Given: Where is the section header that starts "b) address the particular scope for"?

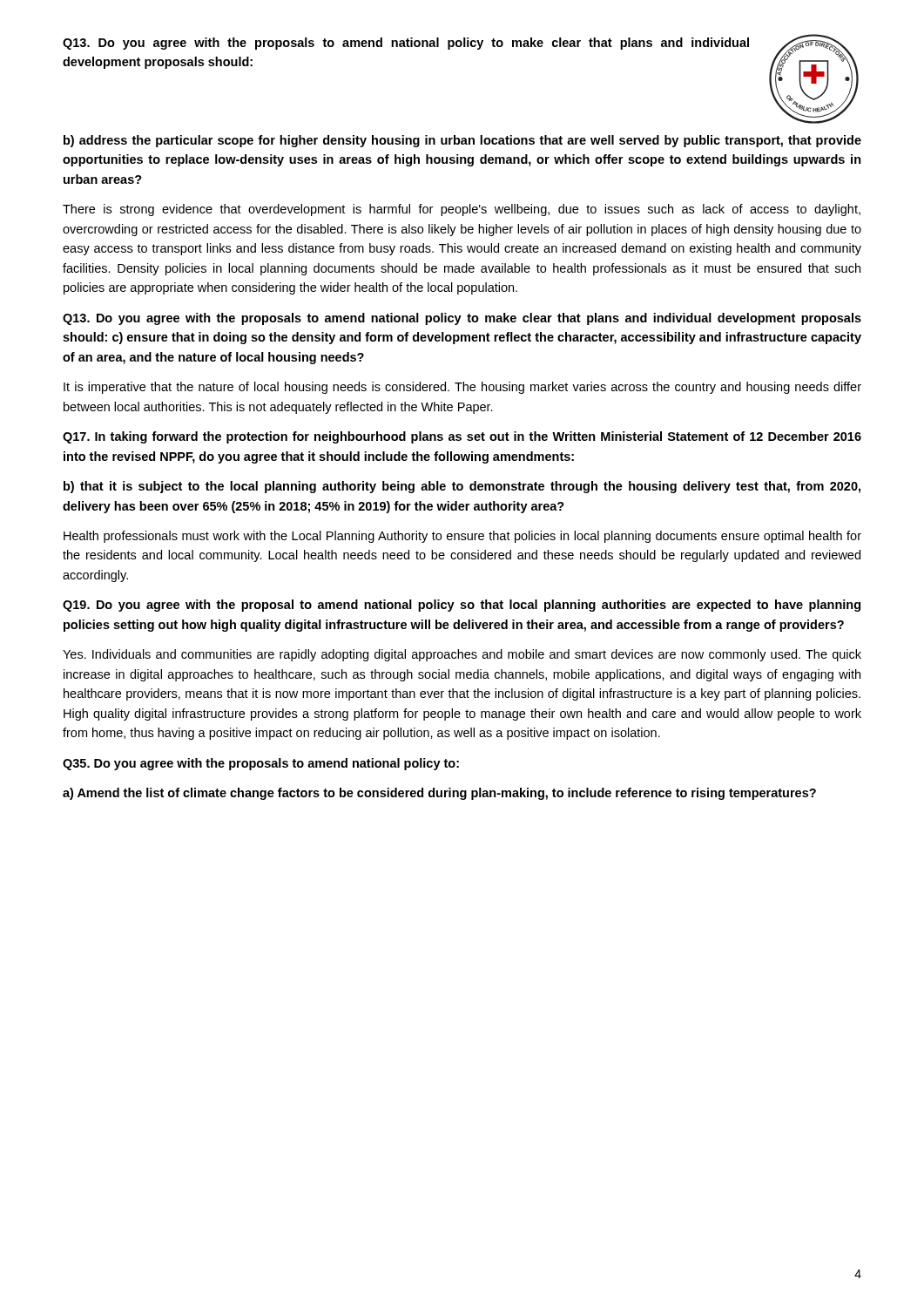Looking at the screenshot, I should pos(462,160).
